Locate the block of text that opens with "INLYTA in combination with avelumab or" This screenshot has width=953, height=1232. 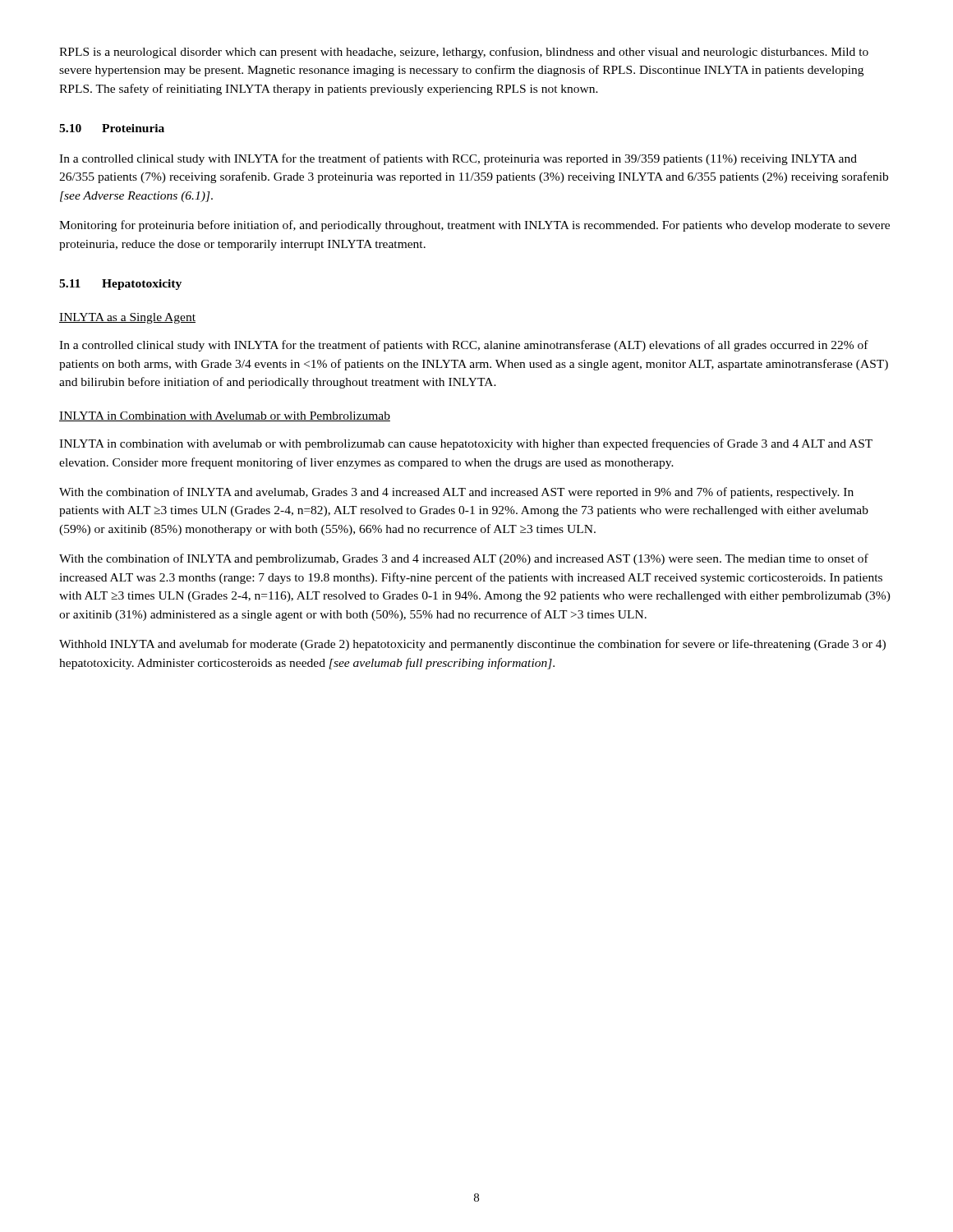476,453
